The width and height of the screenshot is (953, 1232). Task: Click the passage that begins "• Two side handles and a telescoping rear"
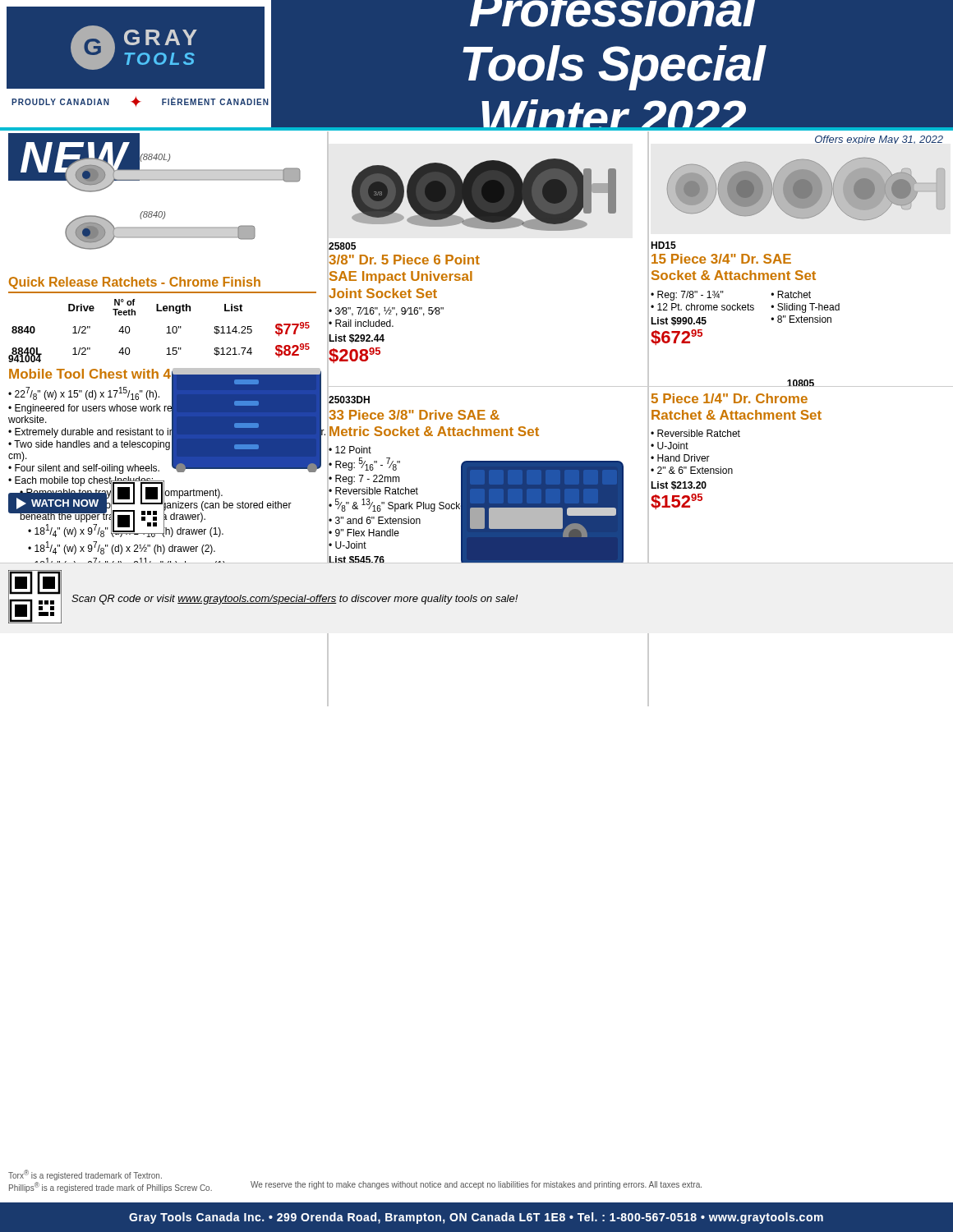[164, 450]
